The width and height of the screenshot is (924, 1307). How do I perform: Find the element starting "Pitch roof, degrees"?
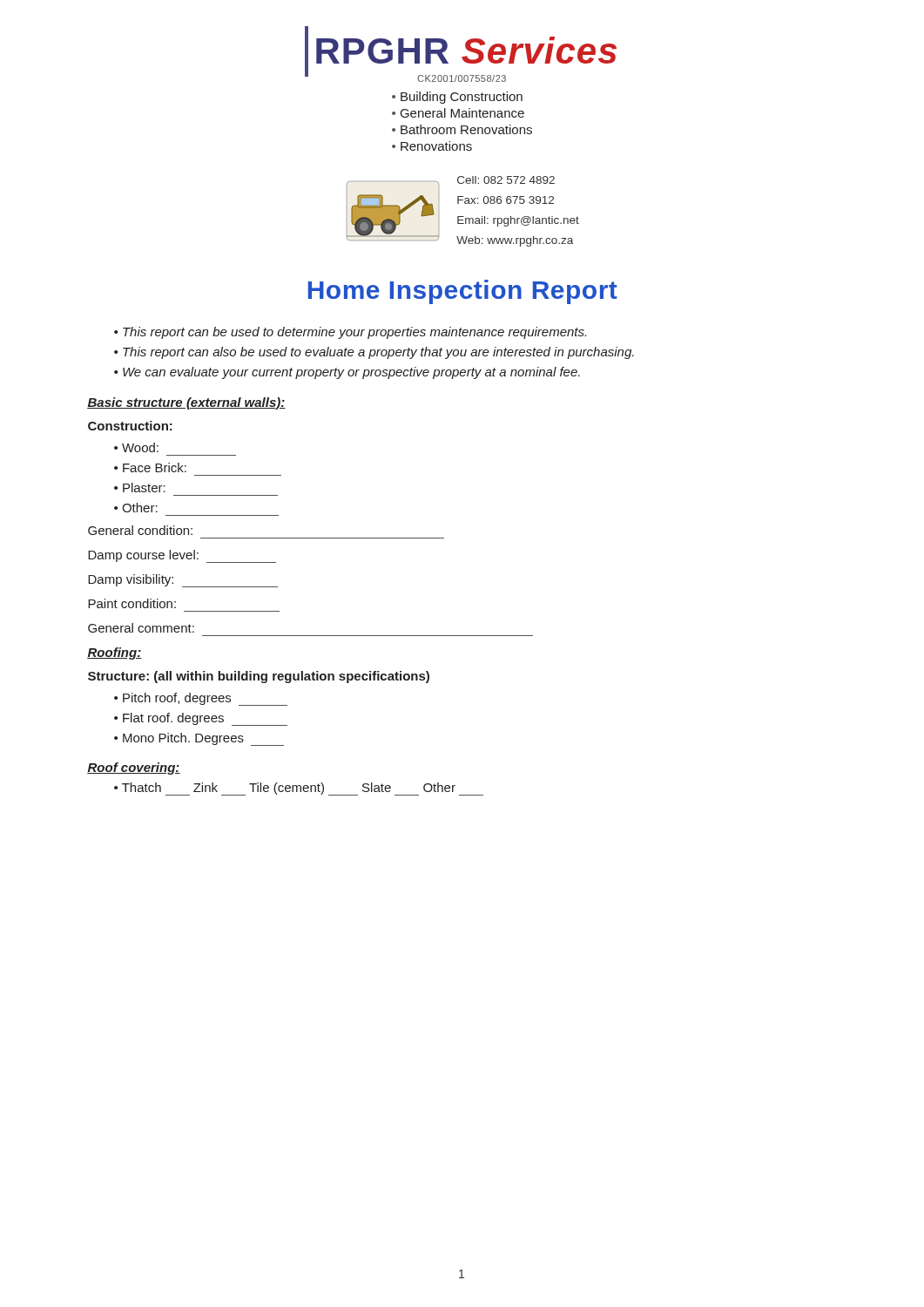[x=205, y=698]
